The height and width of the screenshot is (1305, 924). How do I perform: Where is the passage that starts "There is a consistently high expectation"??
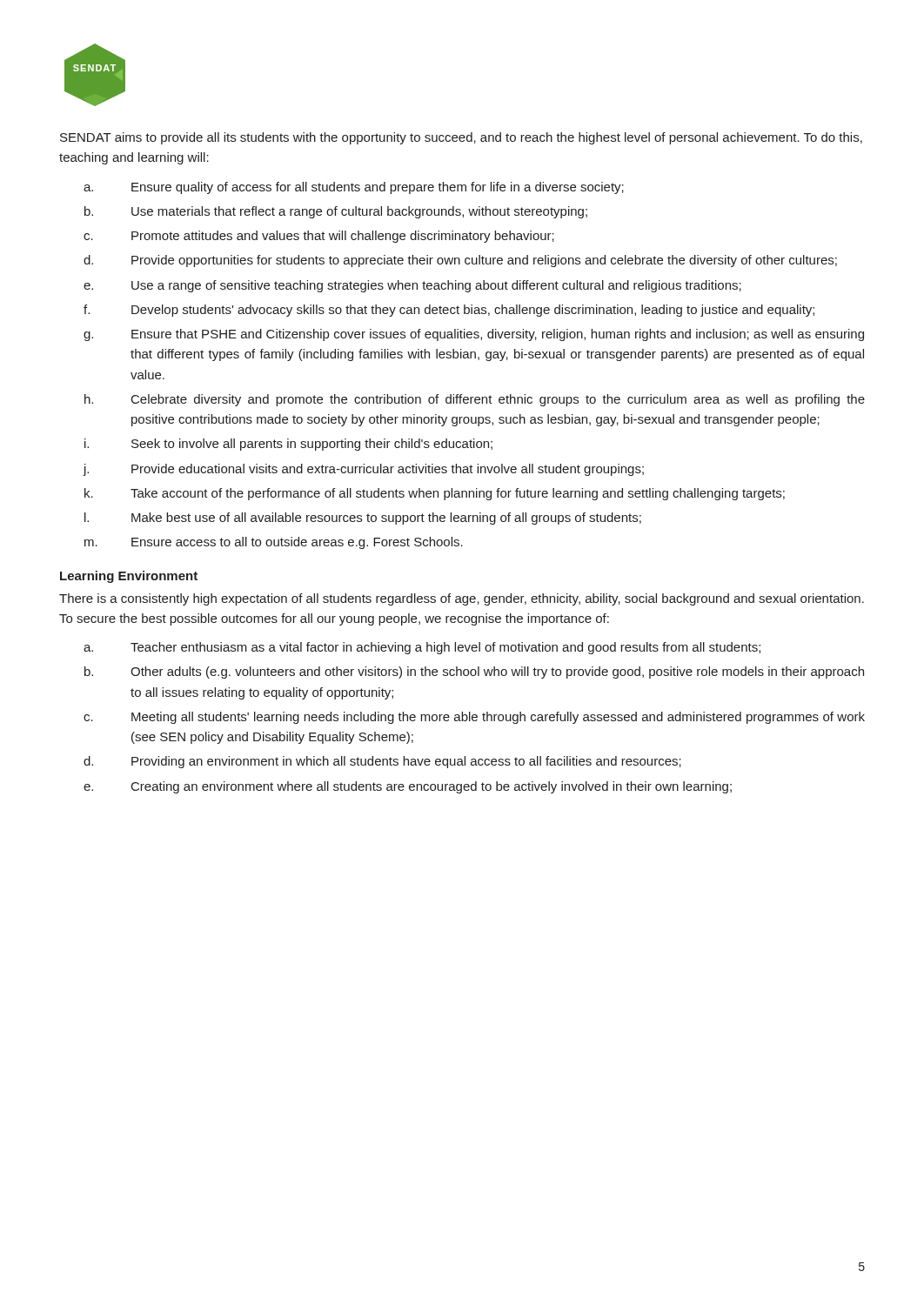(x=462, y=608)
